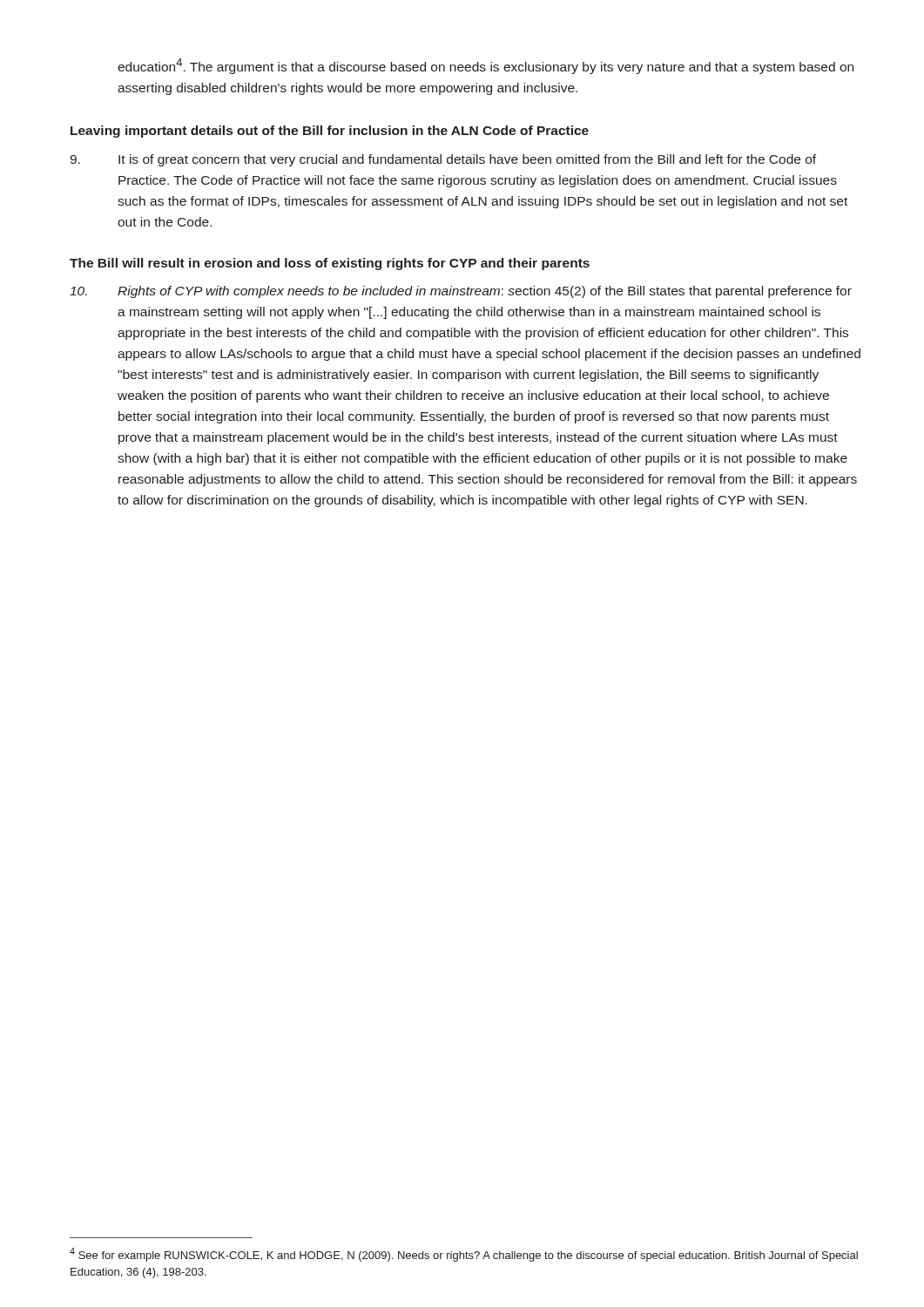The width and height of the screenshot is (924, 1307).
Task: Locate the region starting "4 See for example RUNSWICK-COLE, K and HODGE,"
Action: click(464, 1262)
